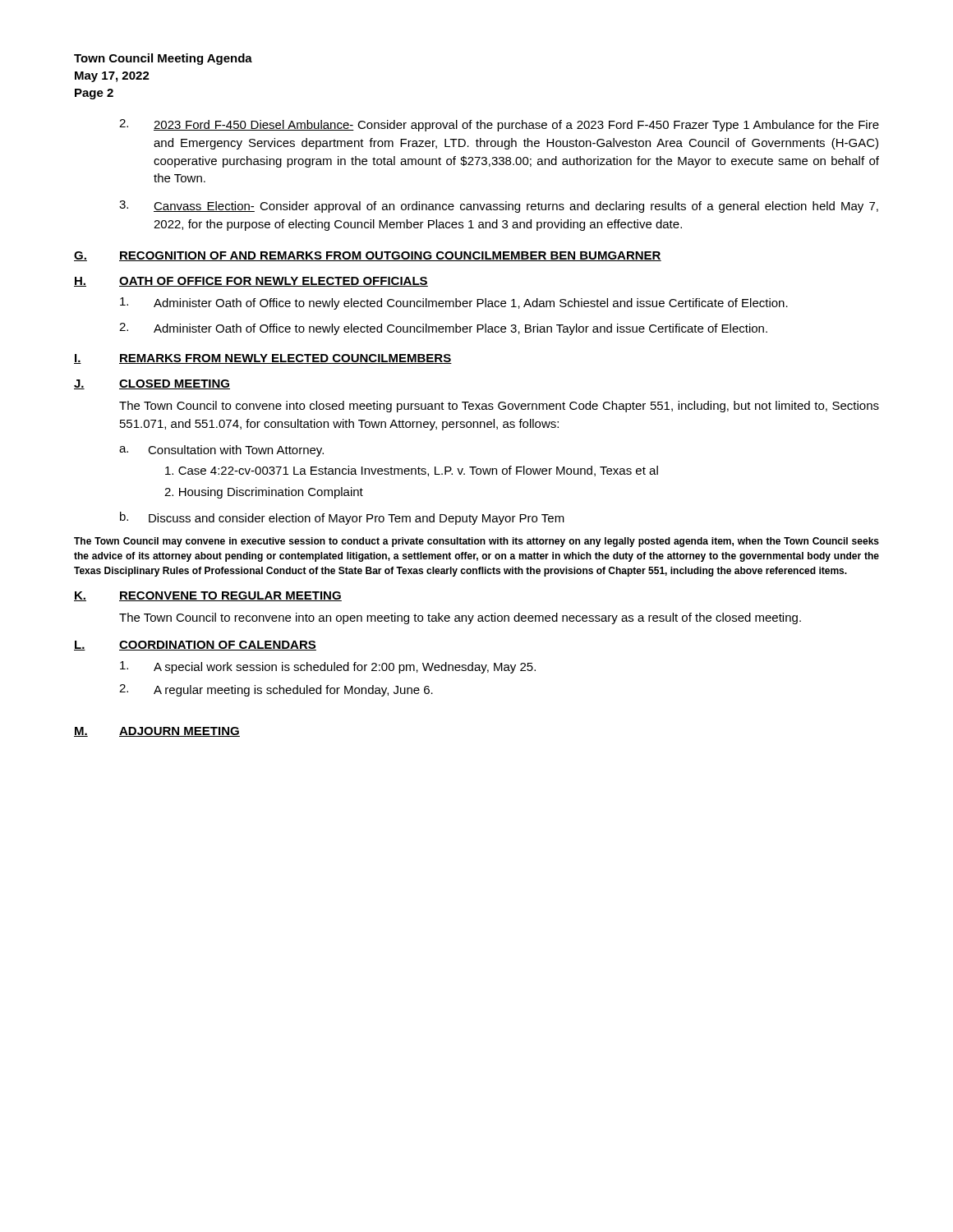Select the passage starting "I. REMARKS FROM NEWLY ELECTED COUNCILMEMBERS"

[x=263, y=358]
